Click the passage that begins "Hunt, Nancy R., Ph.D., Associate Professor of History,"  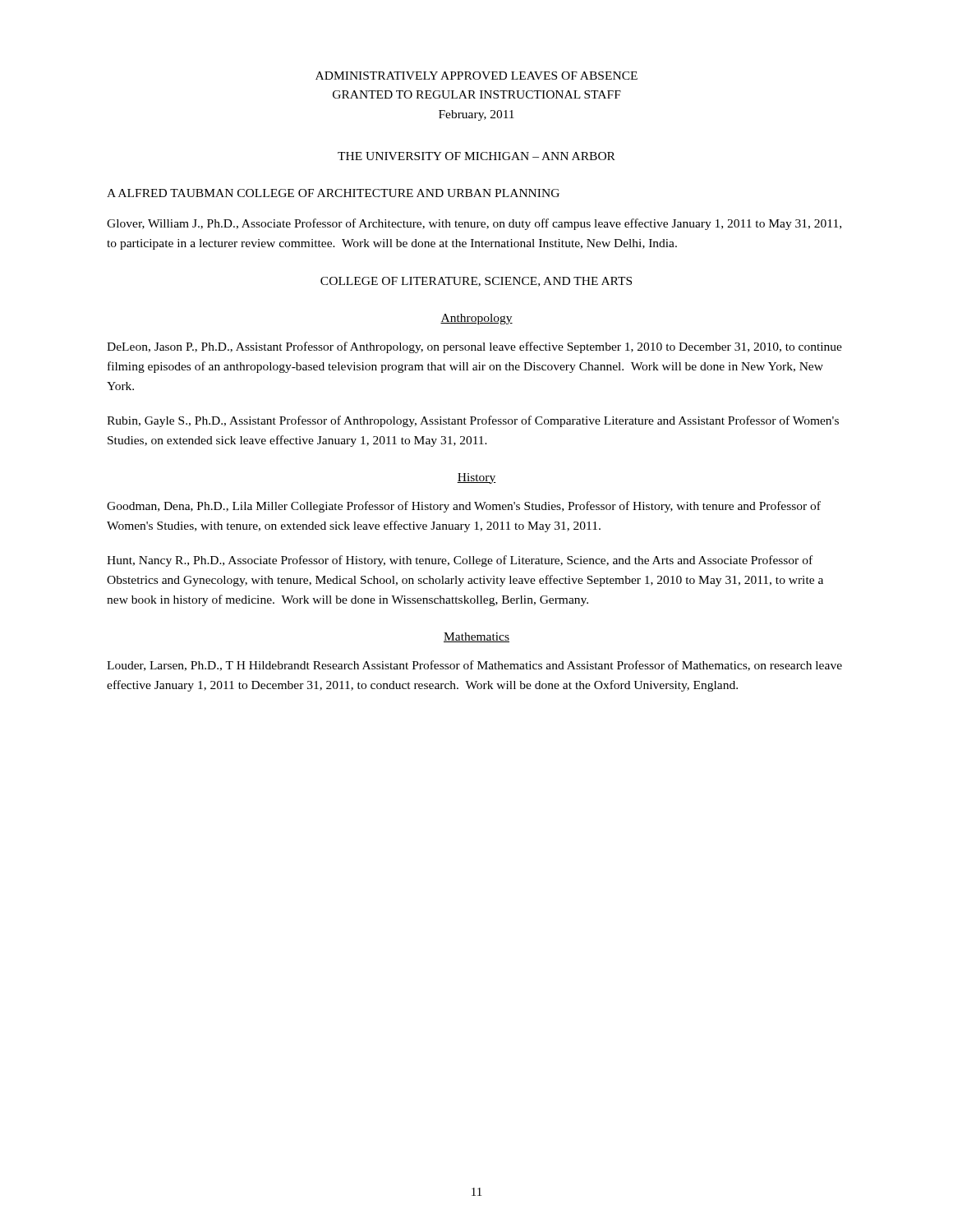465,579
